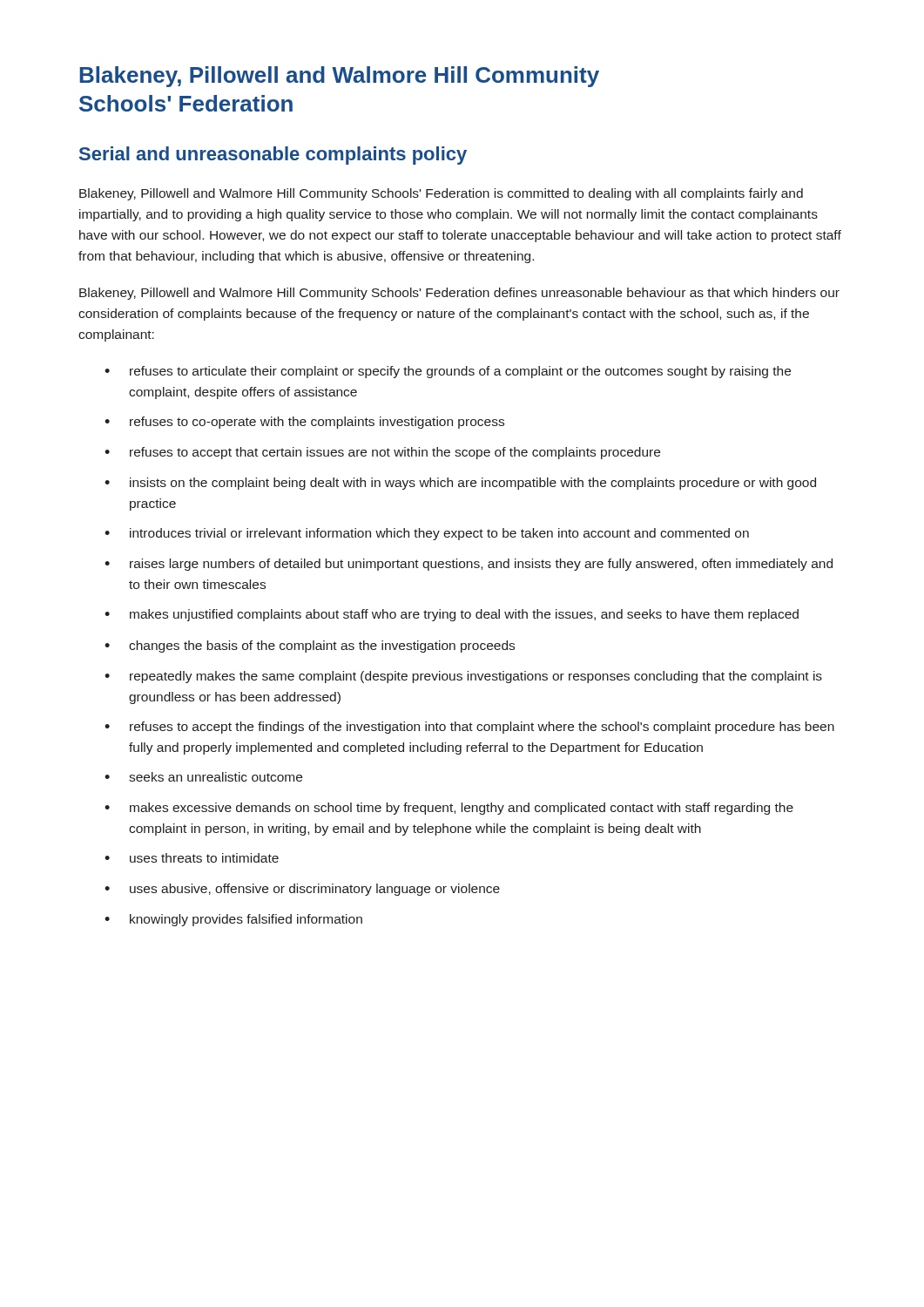Point to the block beginning "• raises large numbers of detailed"
924x1307 pixels.
pos(475,575)
